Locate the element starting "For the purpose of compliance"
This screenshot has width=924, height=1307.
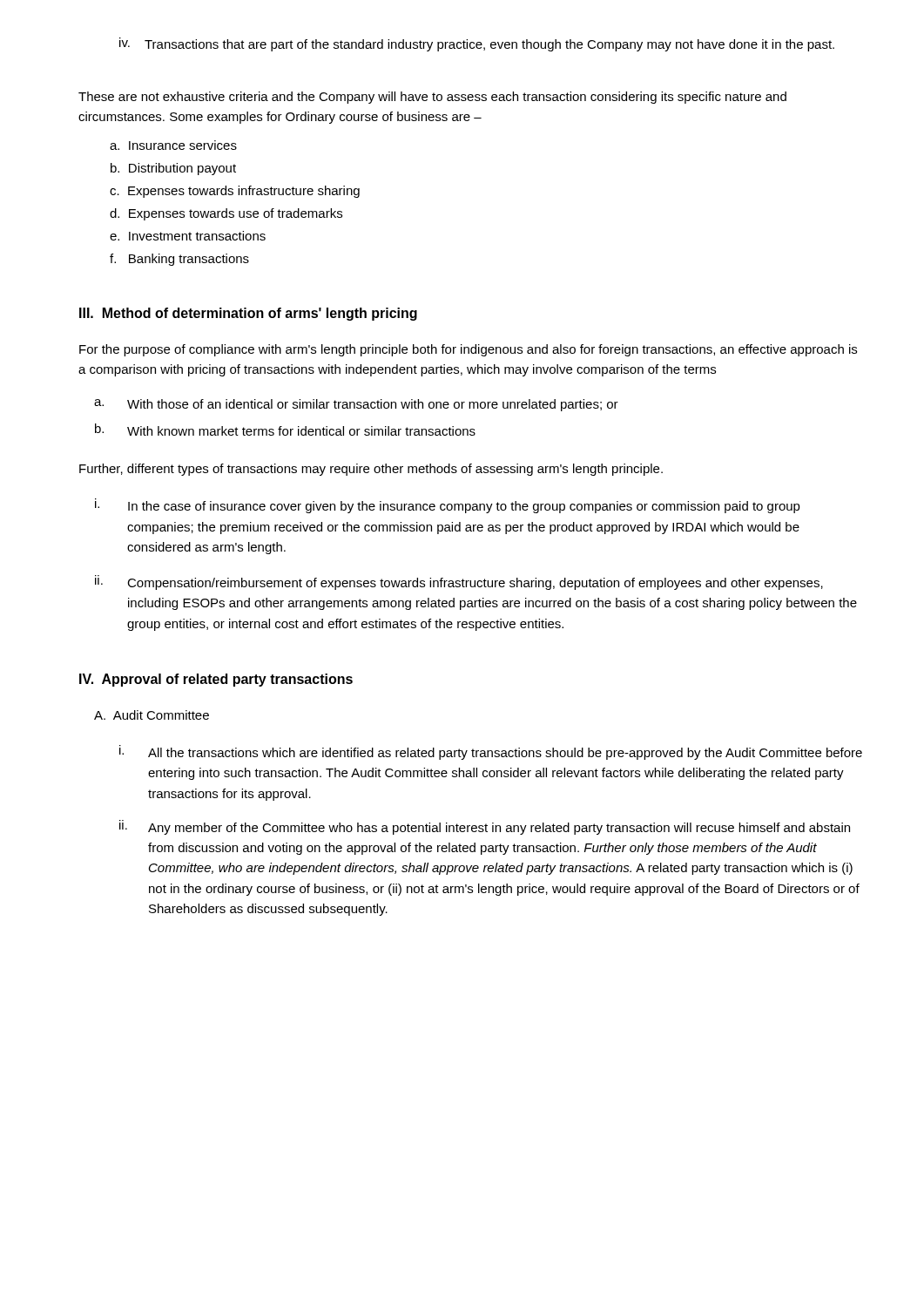coord(468,359)
